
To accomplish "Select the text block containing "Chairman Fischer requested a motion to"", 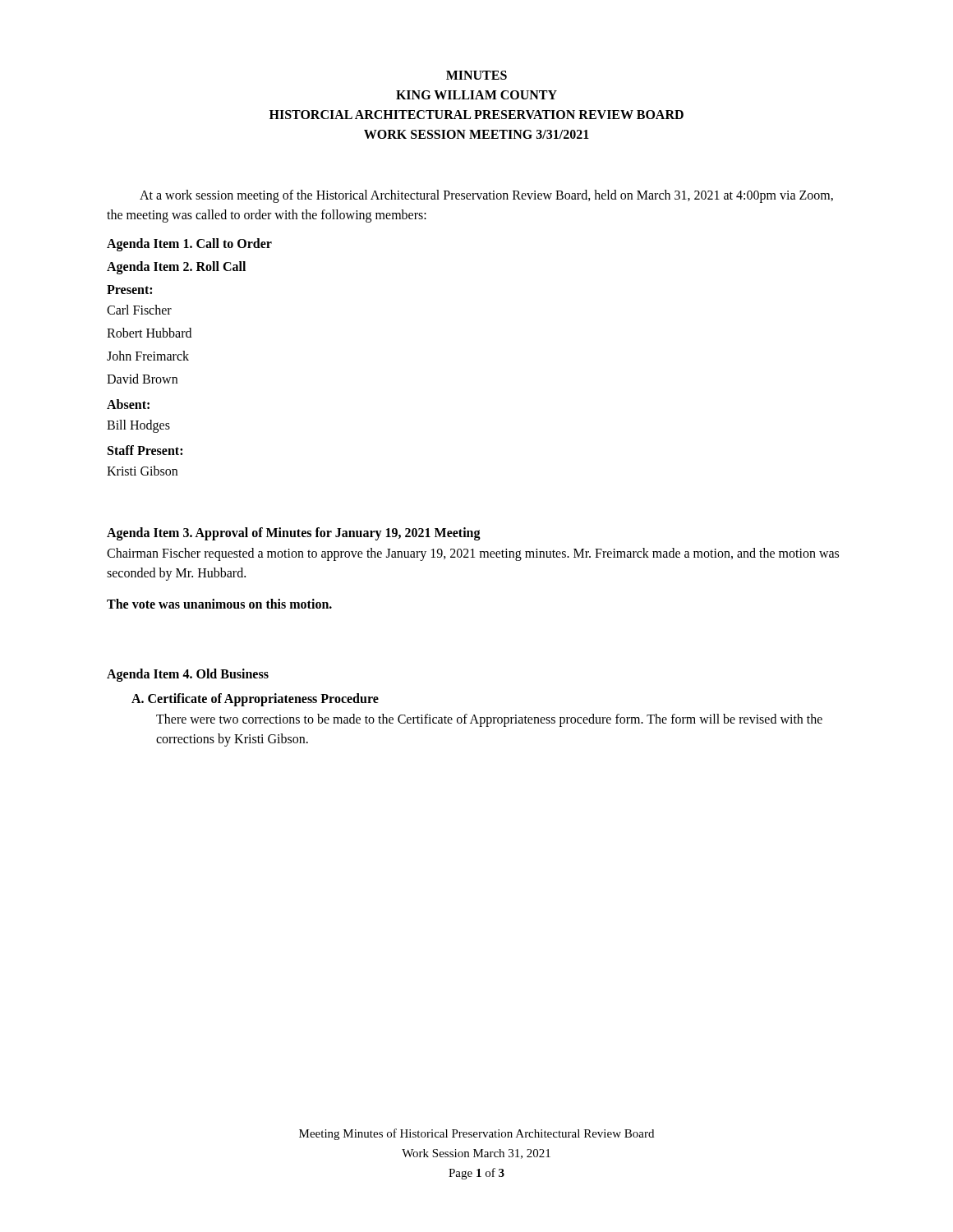I will point(473,563).
